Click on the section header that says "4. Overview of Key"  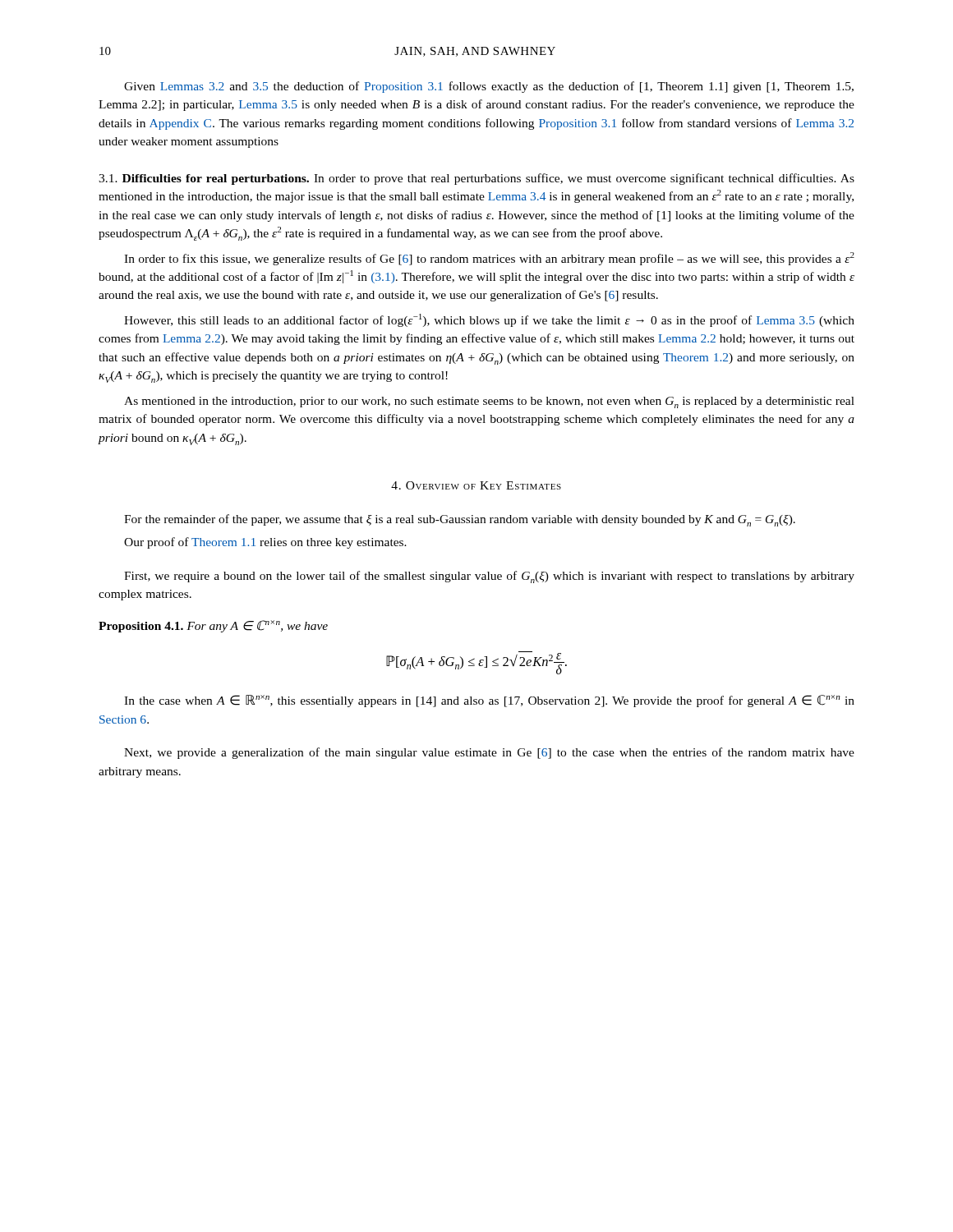tap(476, 485)
